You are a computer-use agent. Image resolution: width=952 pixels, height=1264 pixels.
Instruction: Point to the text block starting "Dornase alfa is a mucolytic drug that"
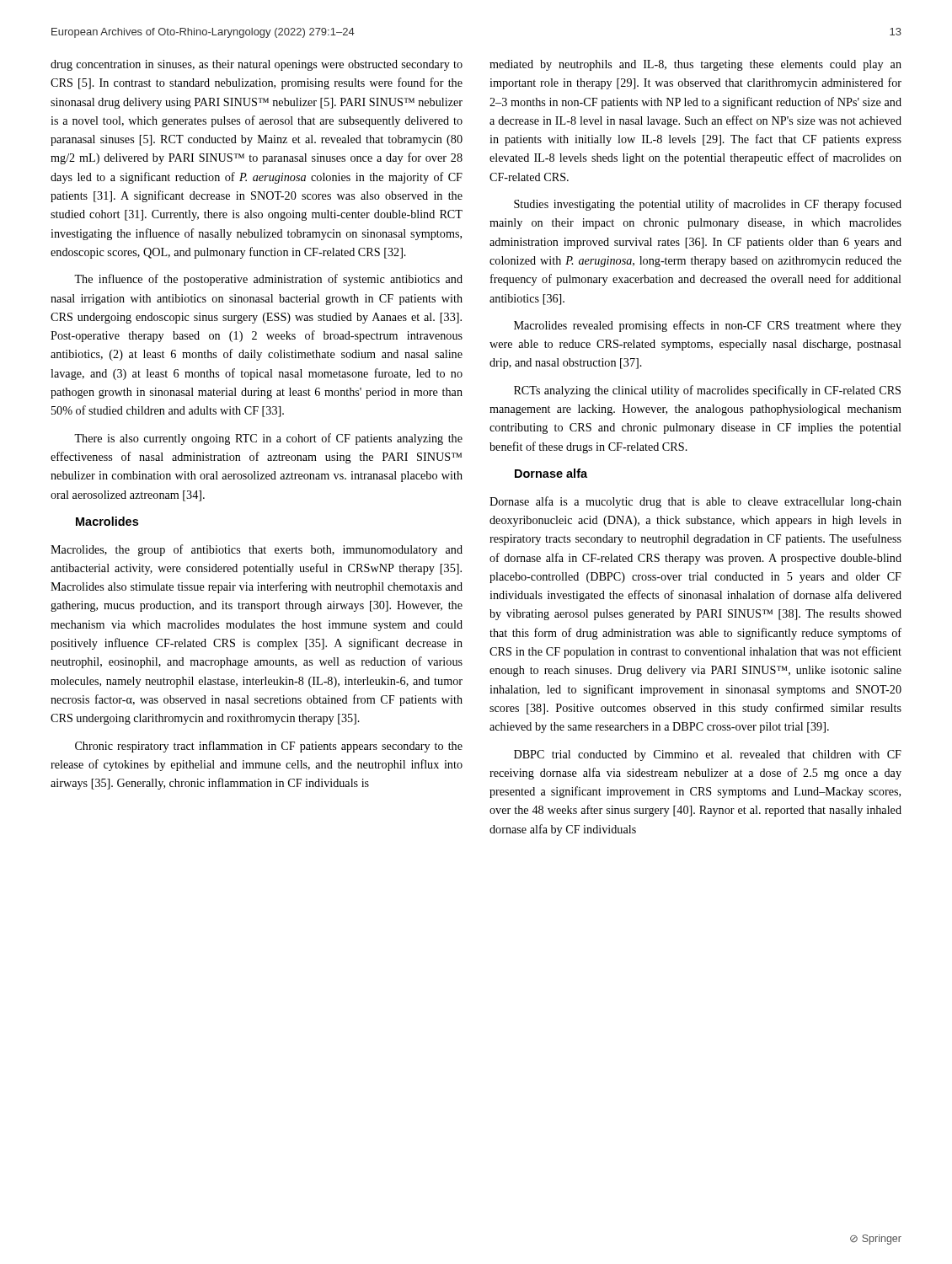click(x=695, y=614)
